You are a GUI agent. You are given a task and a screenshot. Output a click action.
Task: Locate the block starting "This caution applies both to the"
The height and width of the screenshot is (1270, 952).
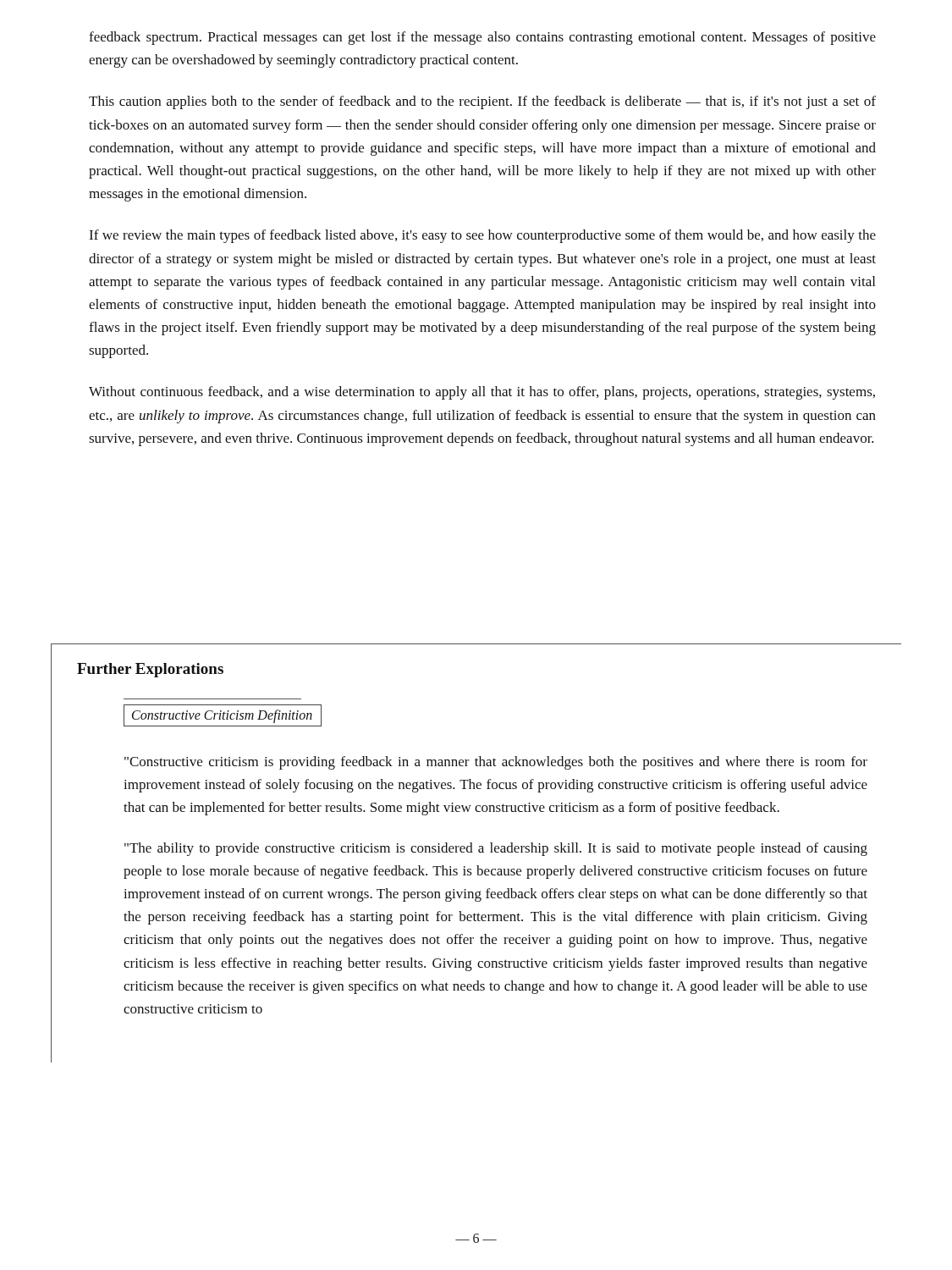[x=482, y=148]
